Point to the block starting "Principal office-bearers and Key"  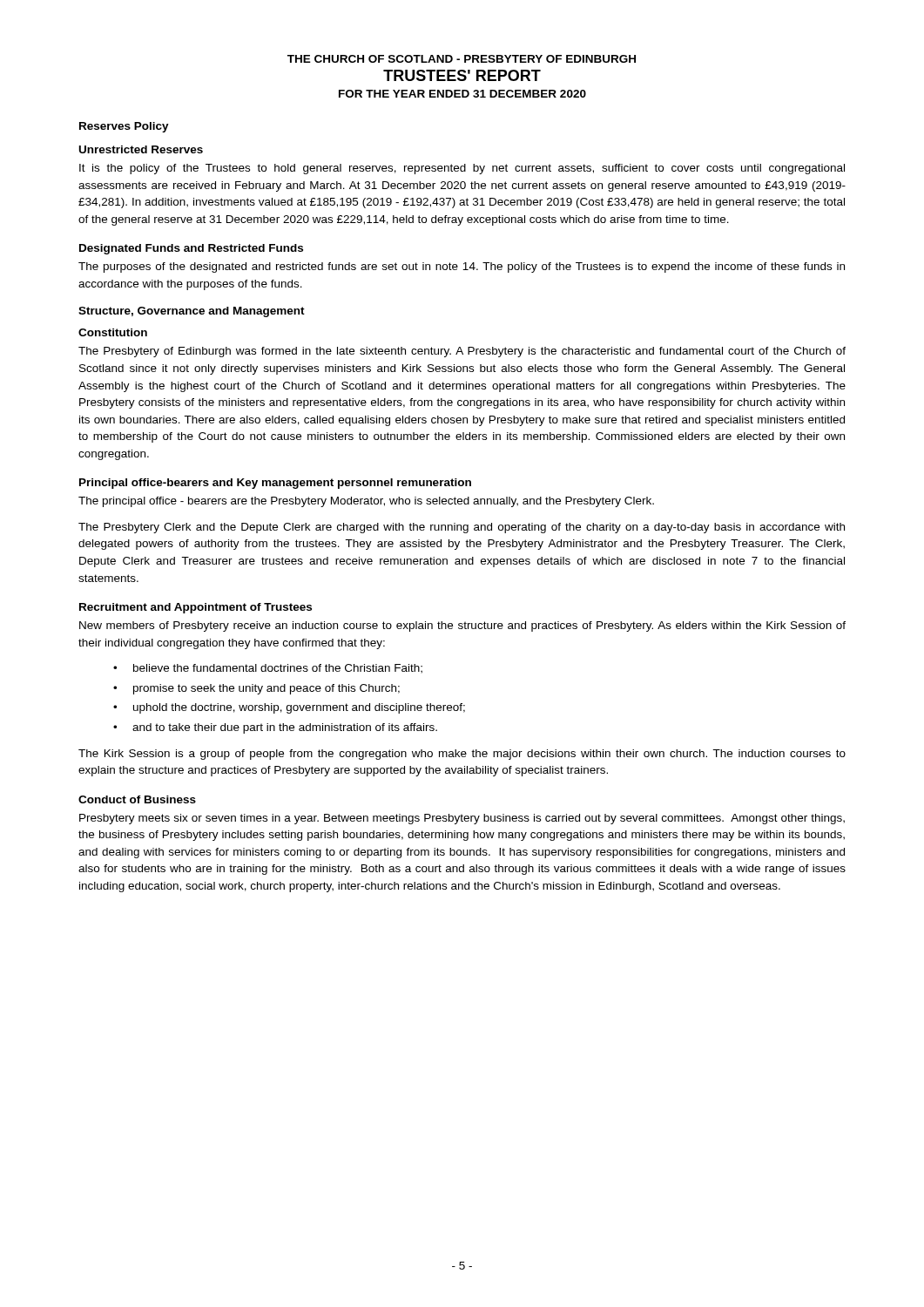(275, 483)
